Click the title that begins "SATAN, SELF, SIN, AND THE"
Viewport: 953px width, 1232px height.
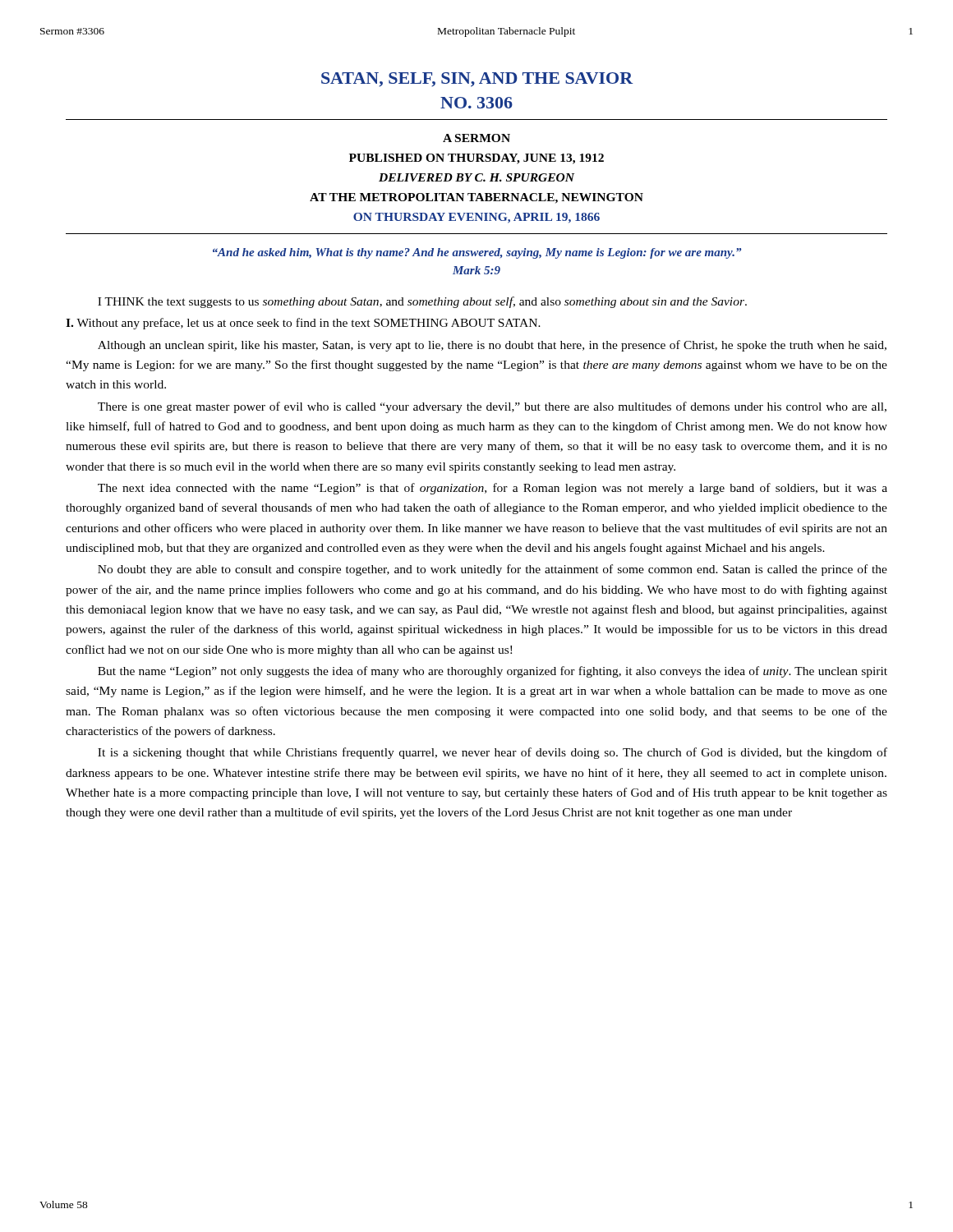point(476,90)
